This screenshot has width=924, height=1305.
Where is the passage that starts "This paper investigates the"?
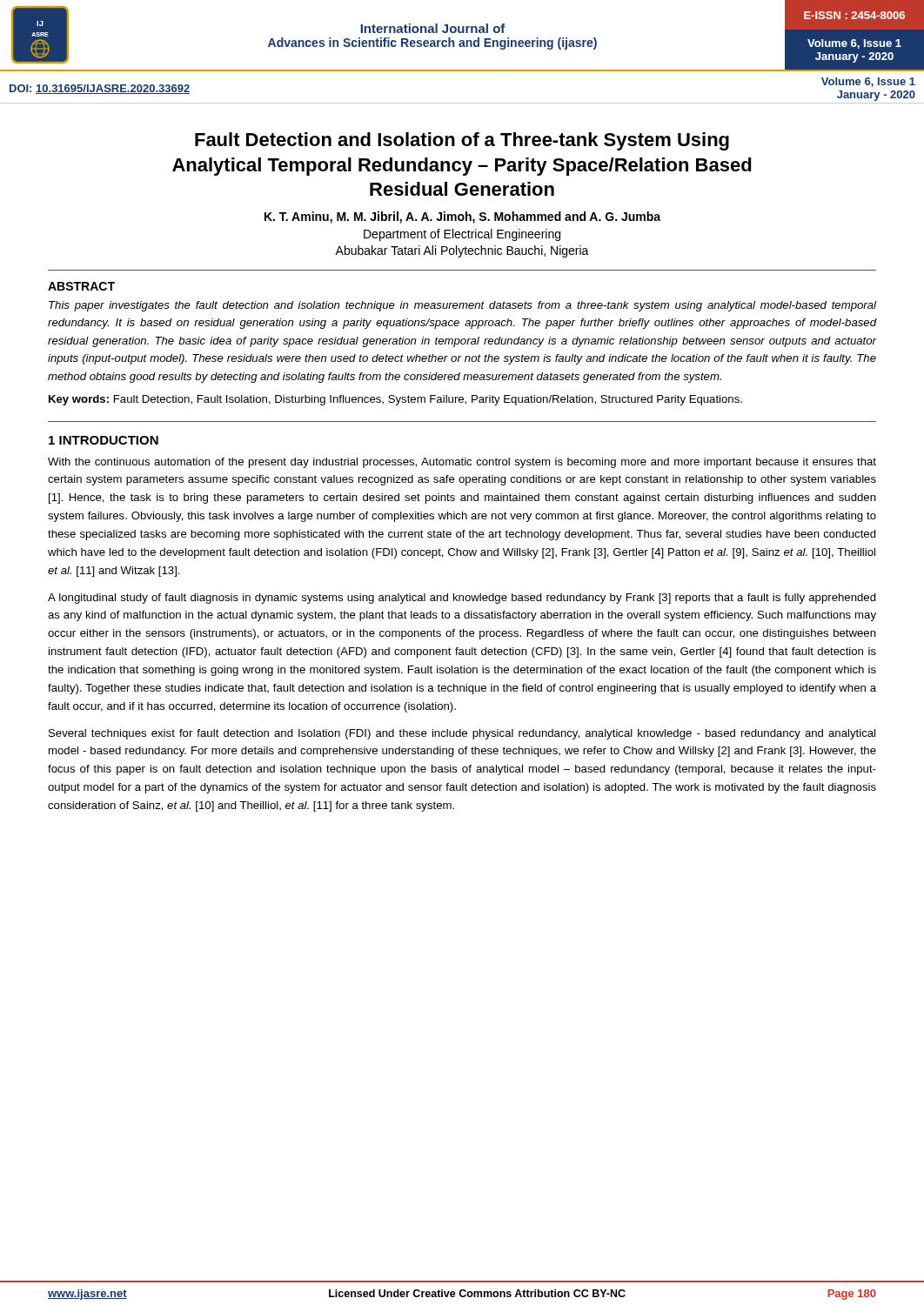[462, 341]
